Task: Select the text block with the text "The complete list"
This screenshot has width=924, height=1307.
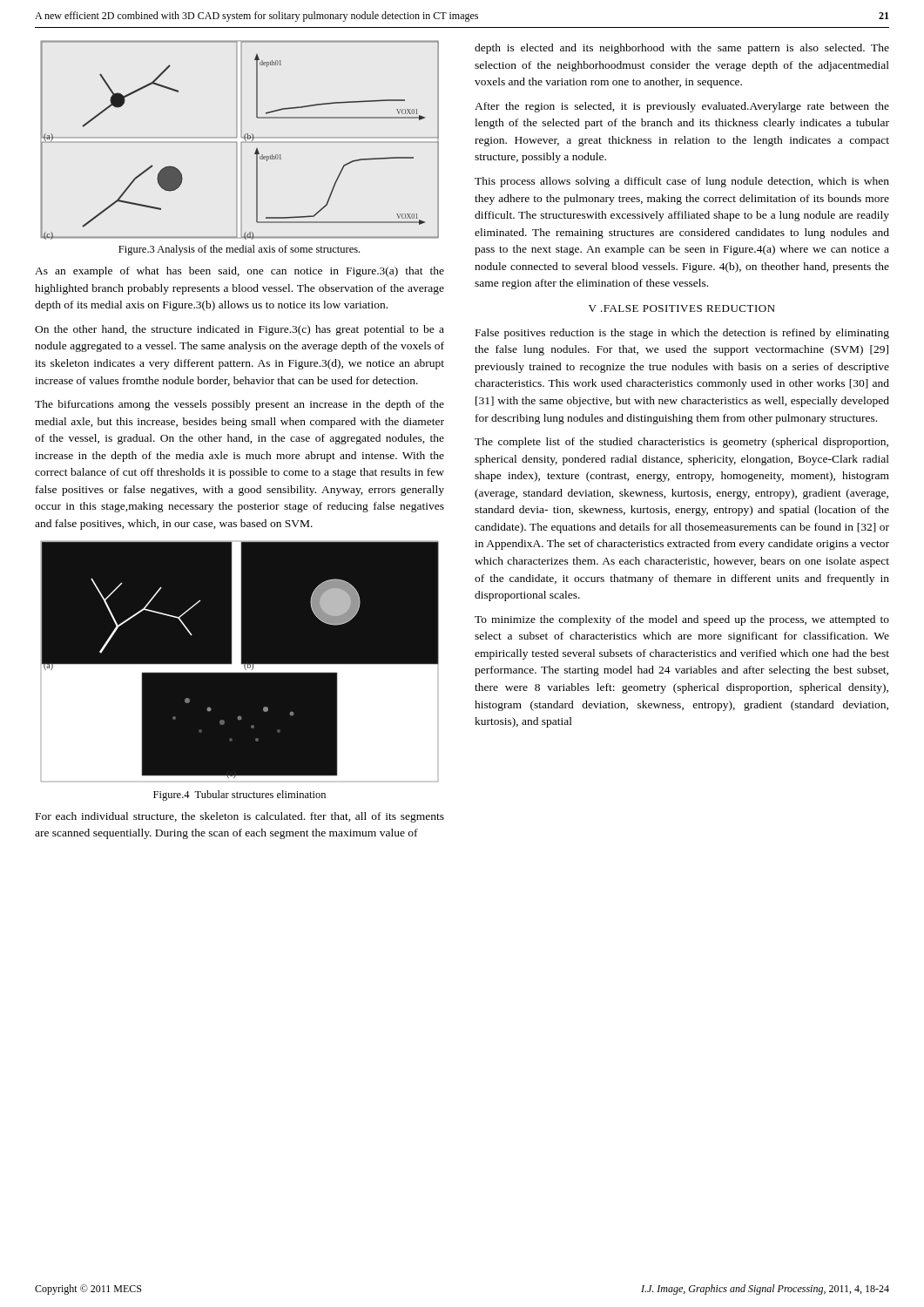Action: coord(682,518)
